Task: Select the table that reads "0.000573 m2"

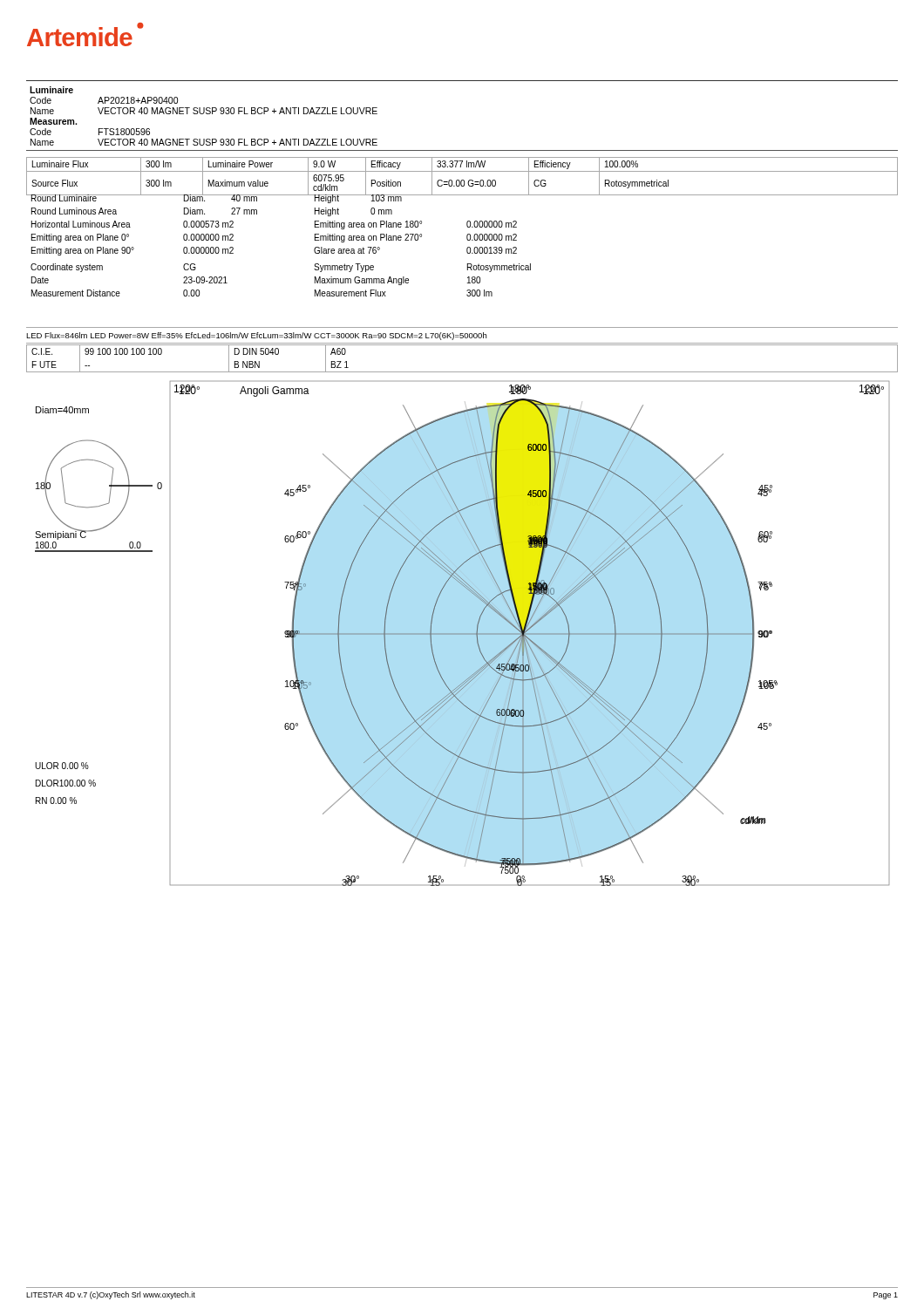Action: pyautogui.click(x=462, y=246)
